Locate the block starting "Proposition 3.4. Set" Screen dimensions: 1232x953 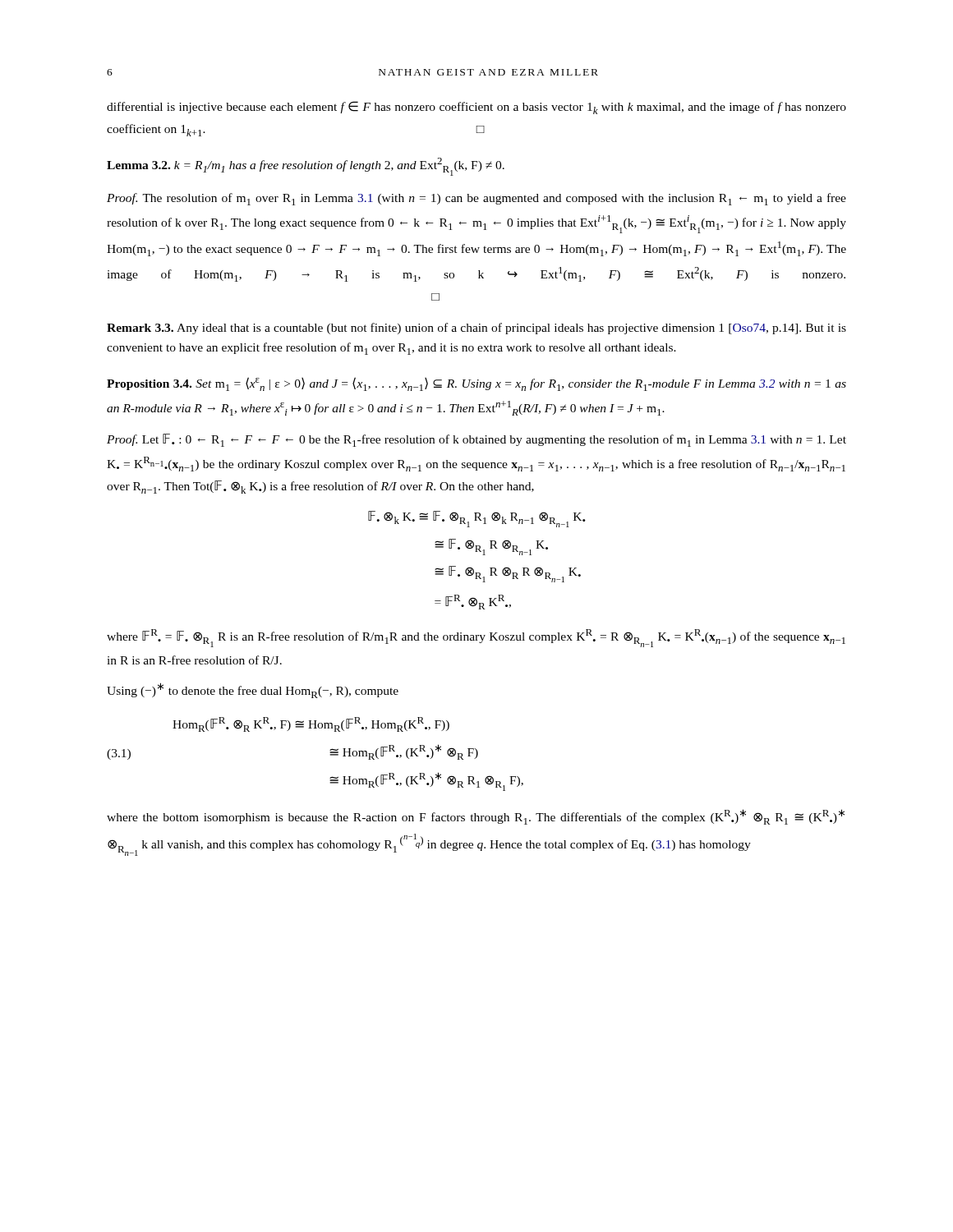click(476, 396)
